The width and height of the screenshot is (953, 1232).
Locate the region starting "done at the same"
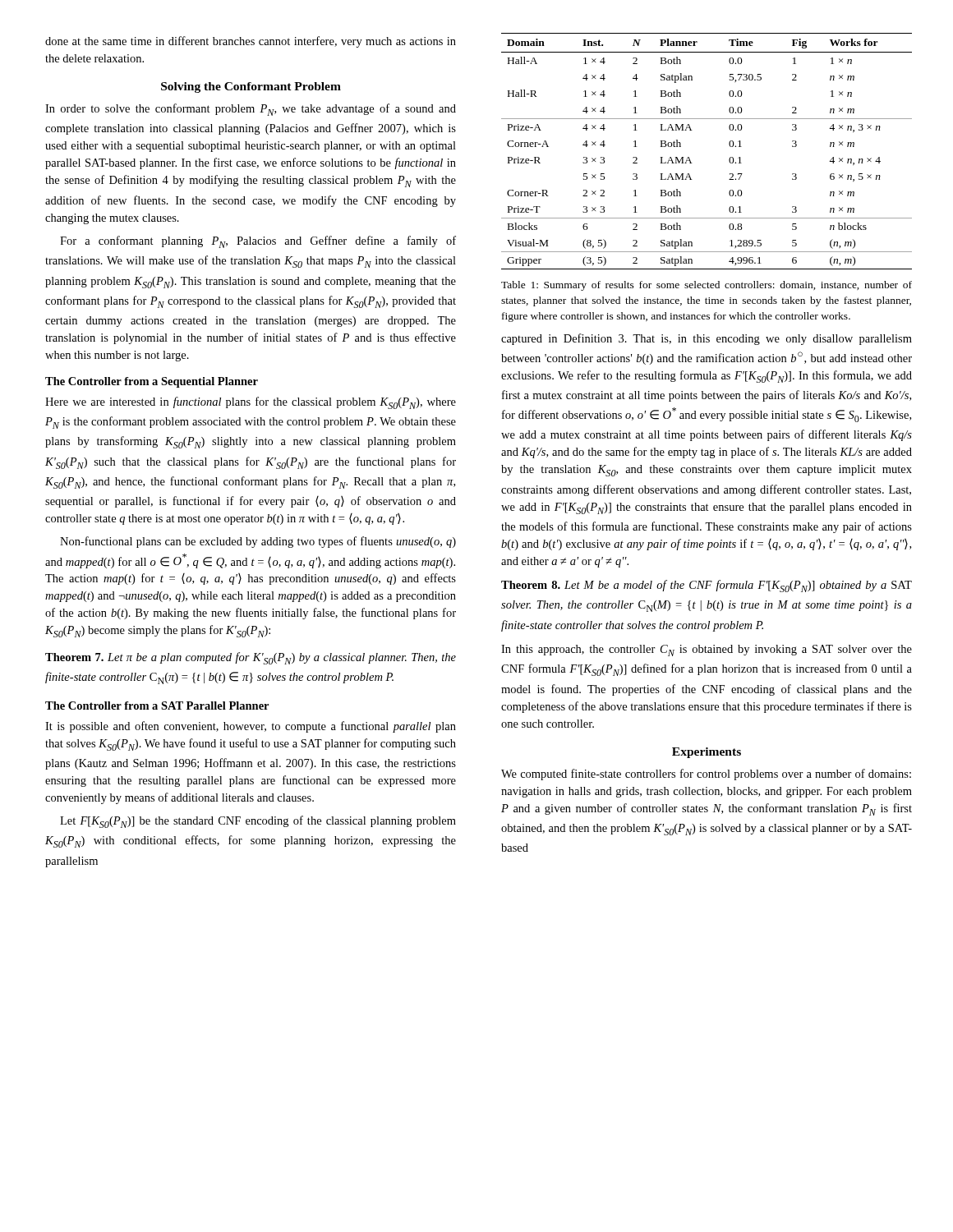pos(251,50)
